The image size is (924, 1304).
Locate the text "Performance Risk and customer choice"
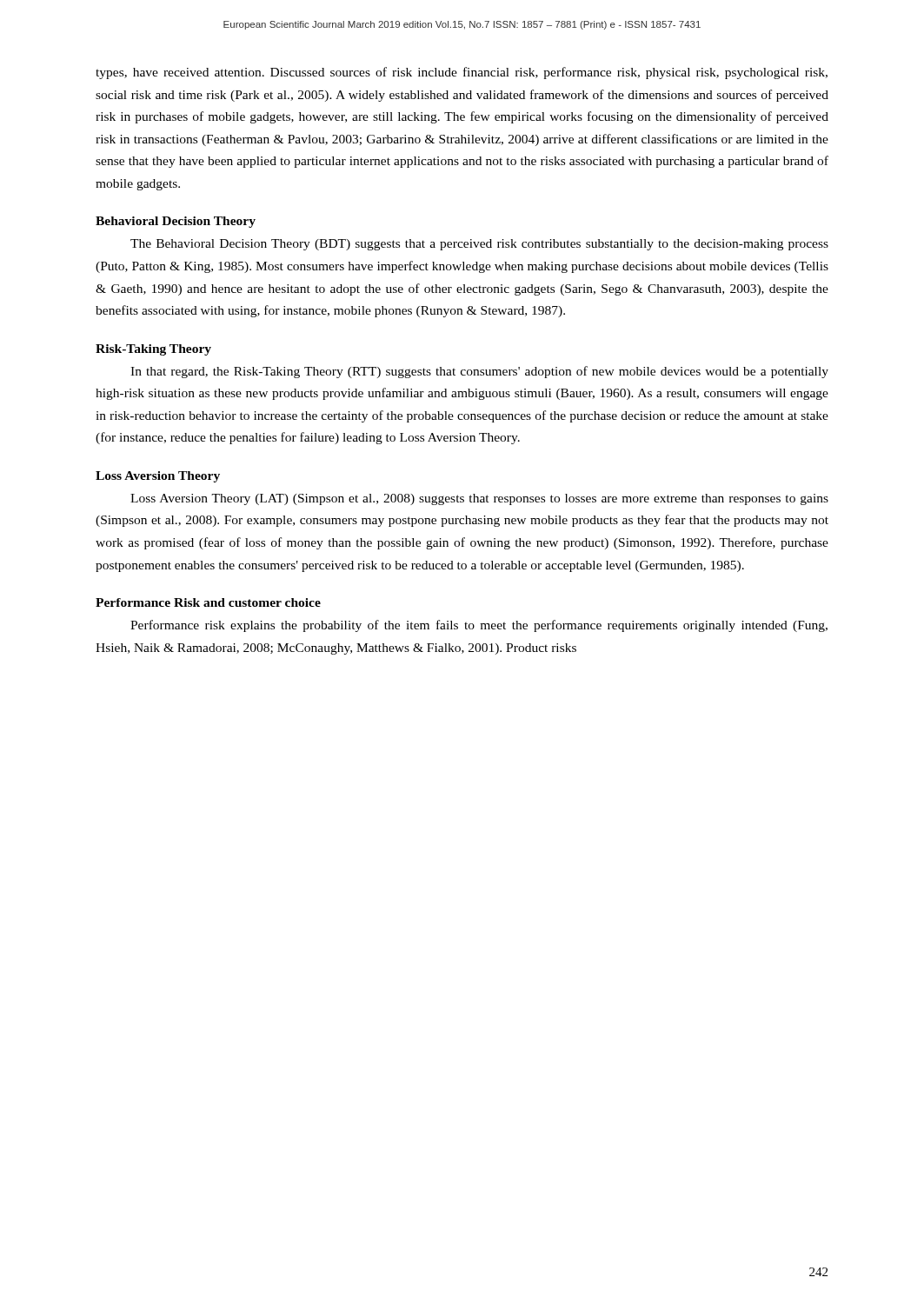tap(208, 602)
